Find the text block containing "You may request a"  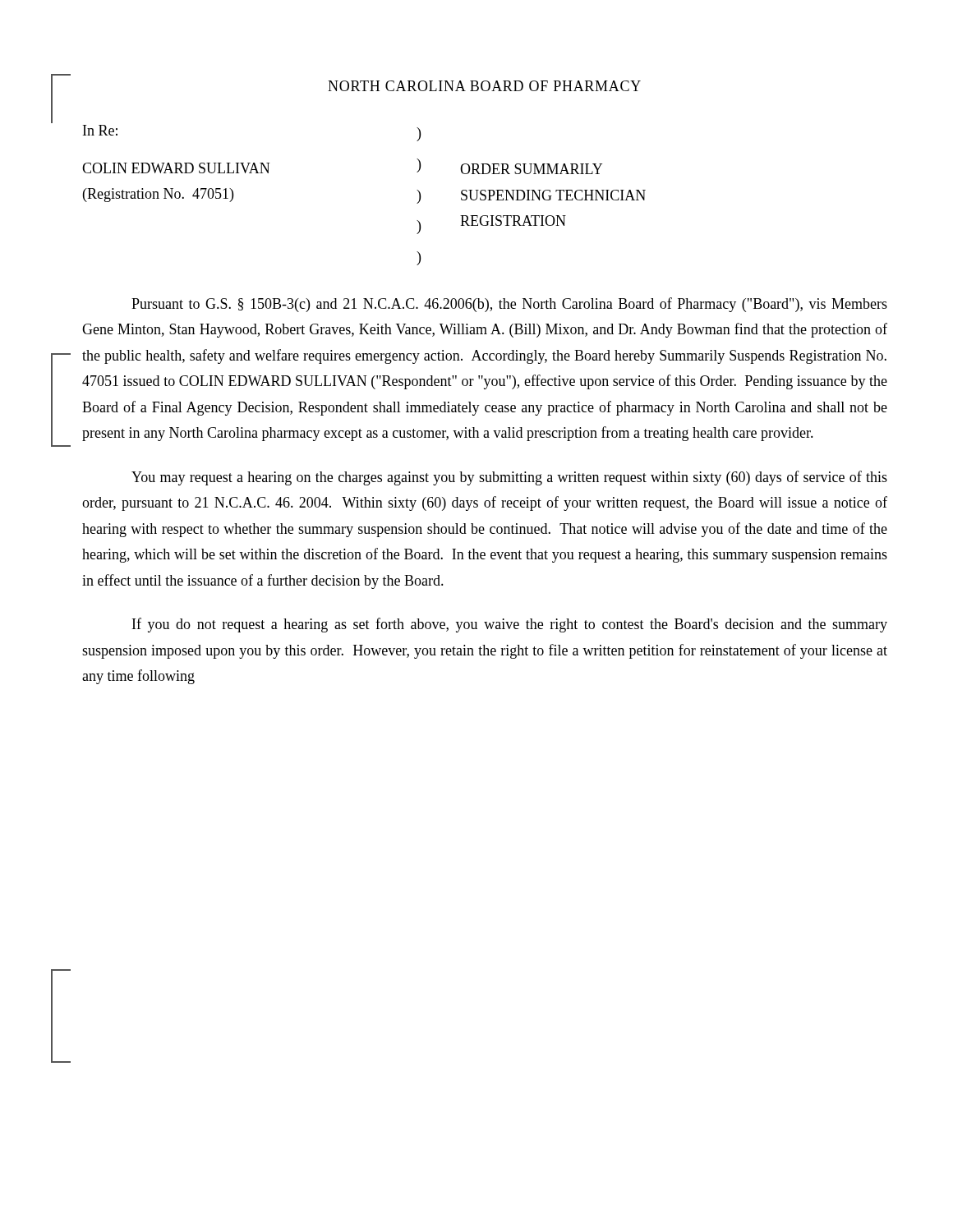click(485, 529)
